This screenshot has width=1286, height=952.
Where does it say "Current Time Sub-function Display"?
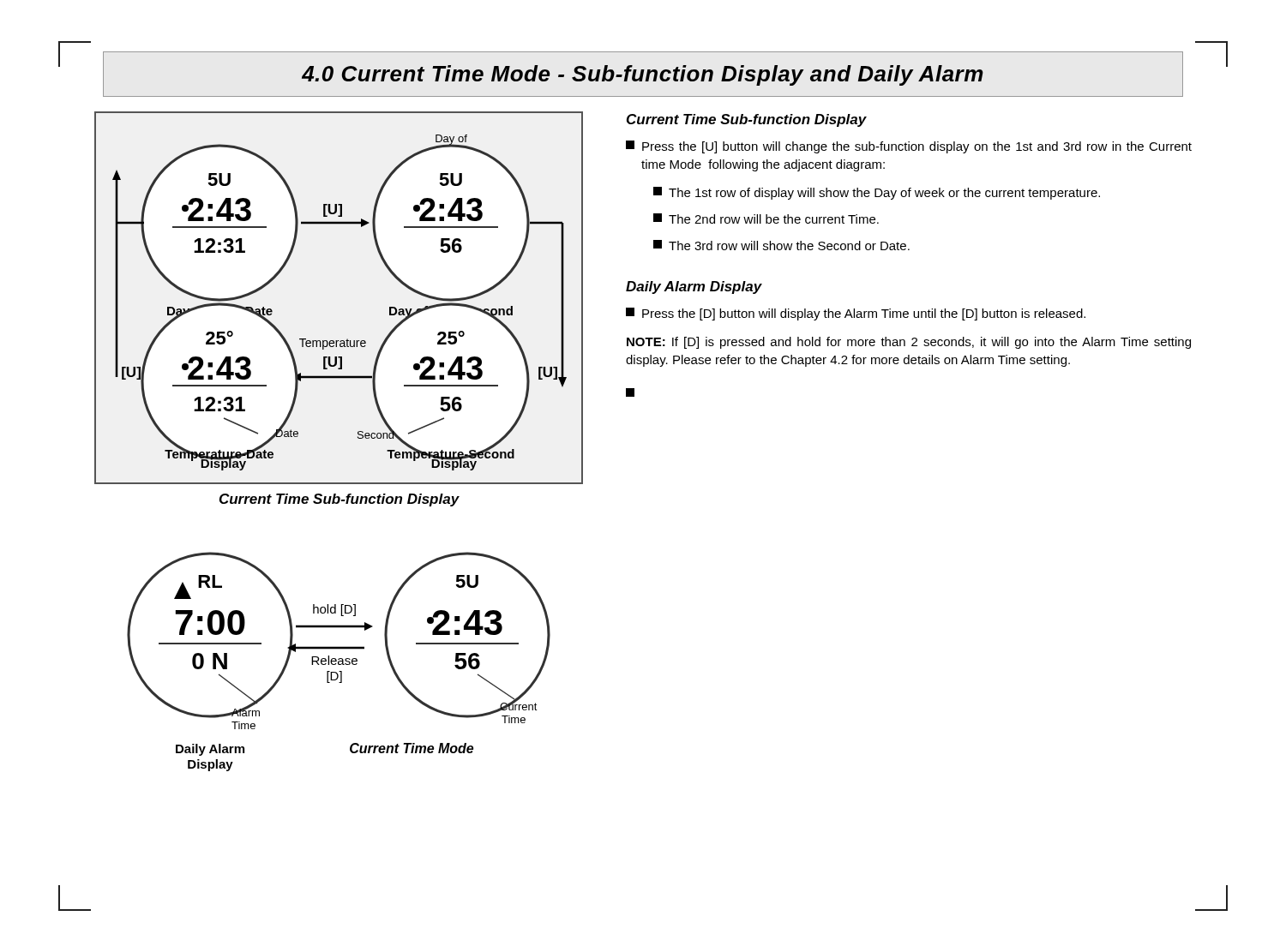(x=746, y=120)
